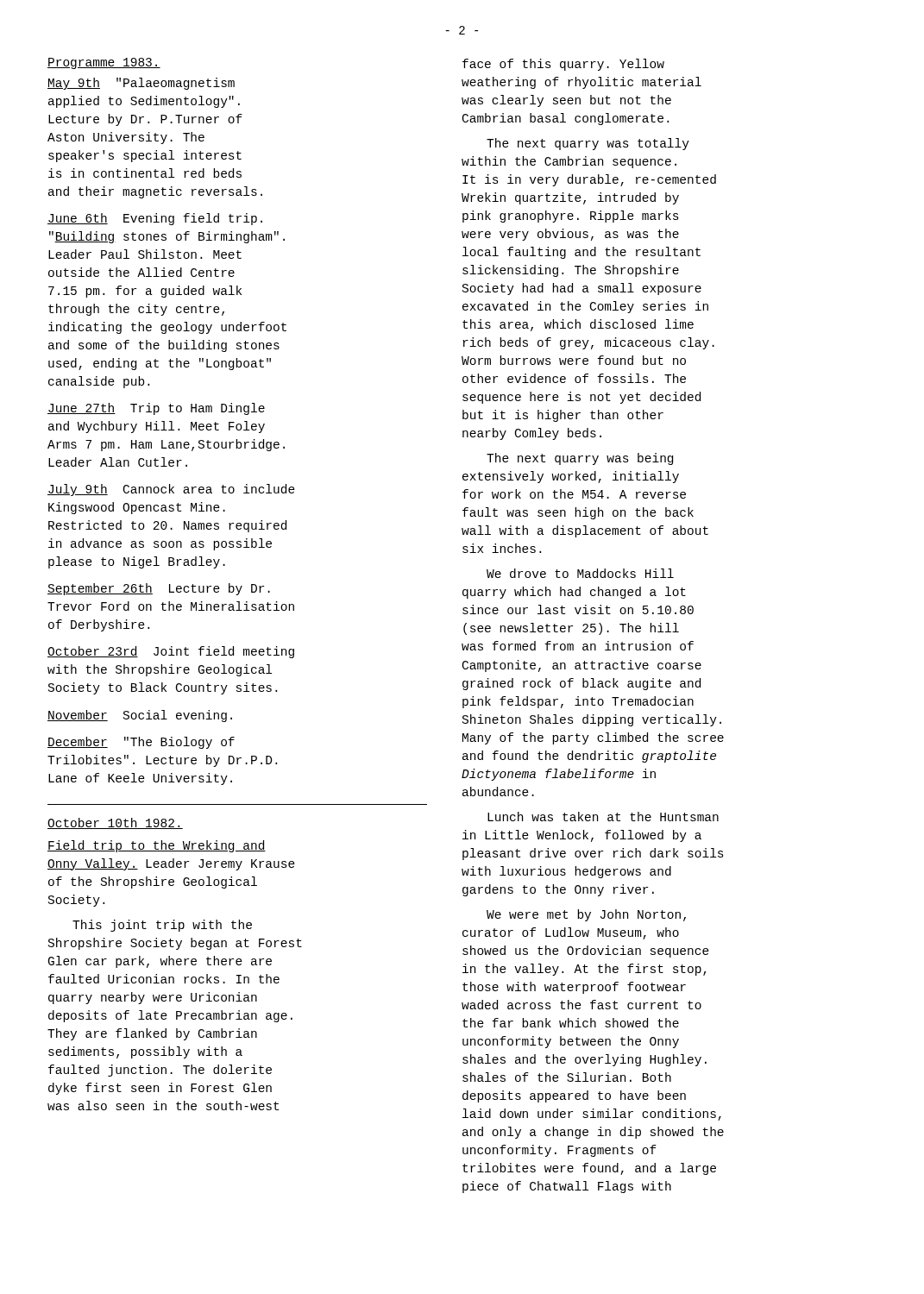Where is the passage that starts "October 23rd Joint field meeting"?
This screenshot has width=924, height=1294.
click(171, 671)
